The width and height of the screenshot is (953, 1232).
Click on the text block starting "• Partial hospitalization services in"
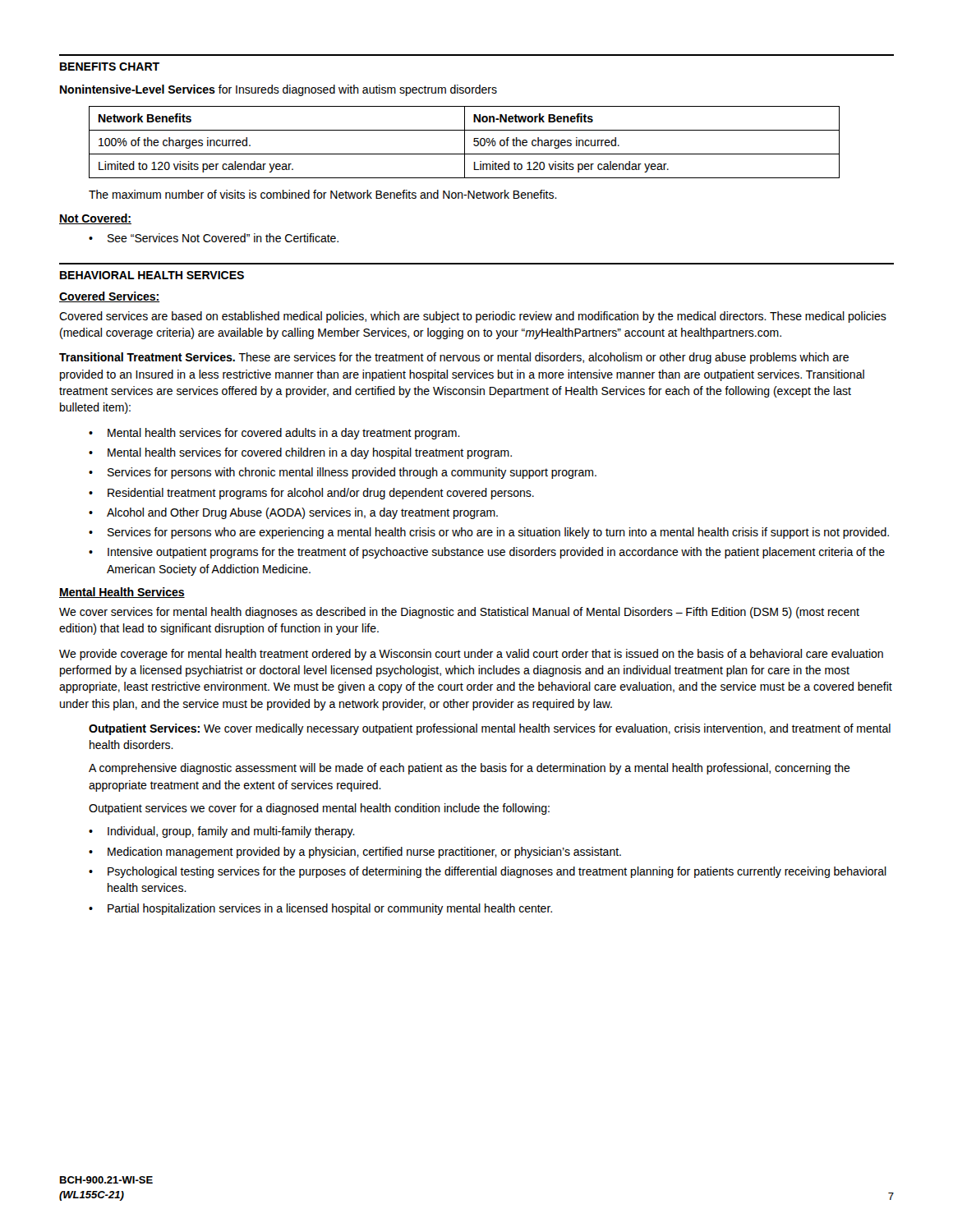[x=491, y=908]
